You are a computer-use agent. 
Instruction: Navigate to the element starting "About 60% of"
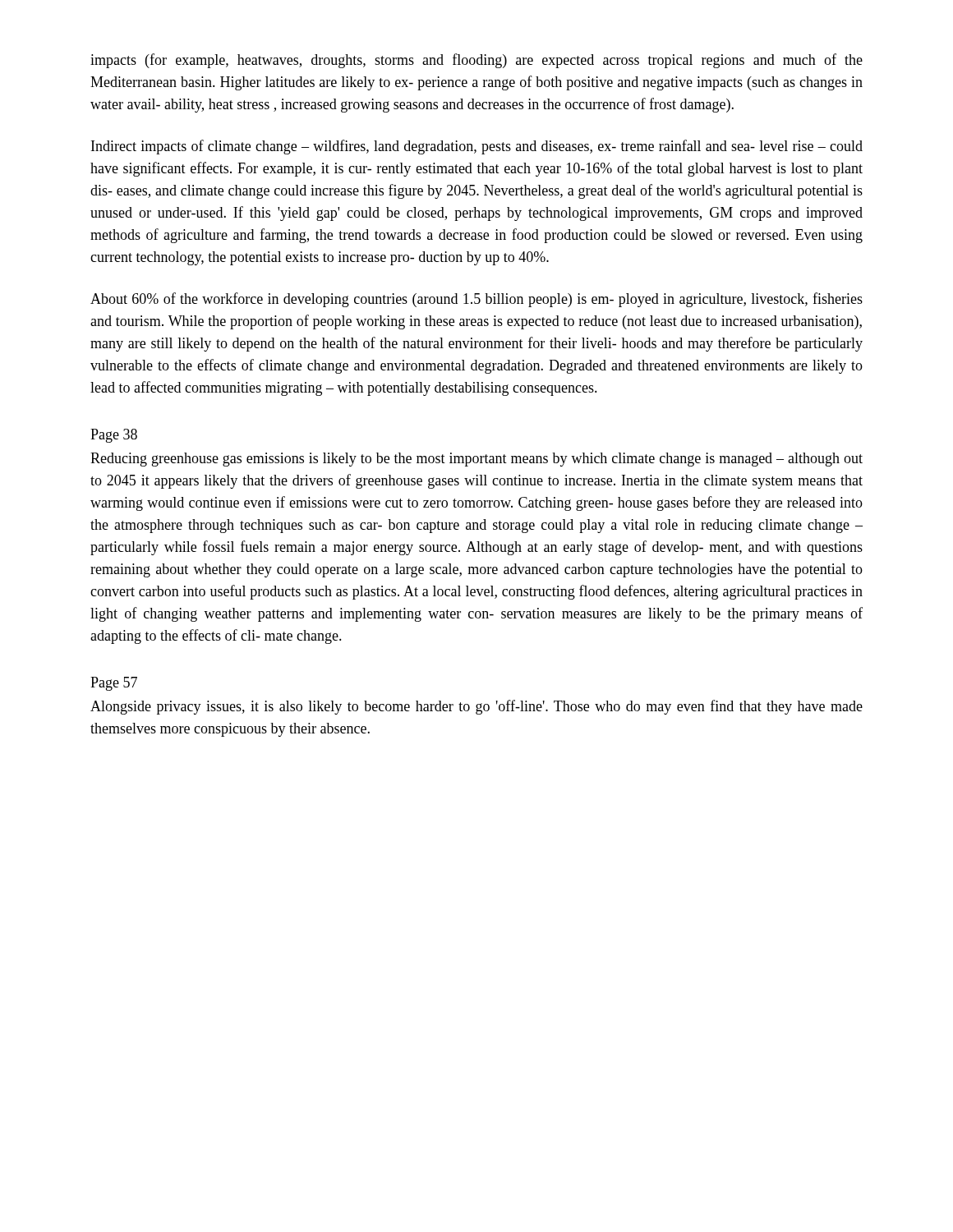(476, 343)
